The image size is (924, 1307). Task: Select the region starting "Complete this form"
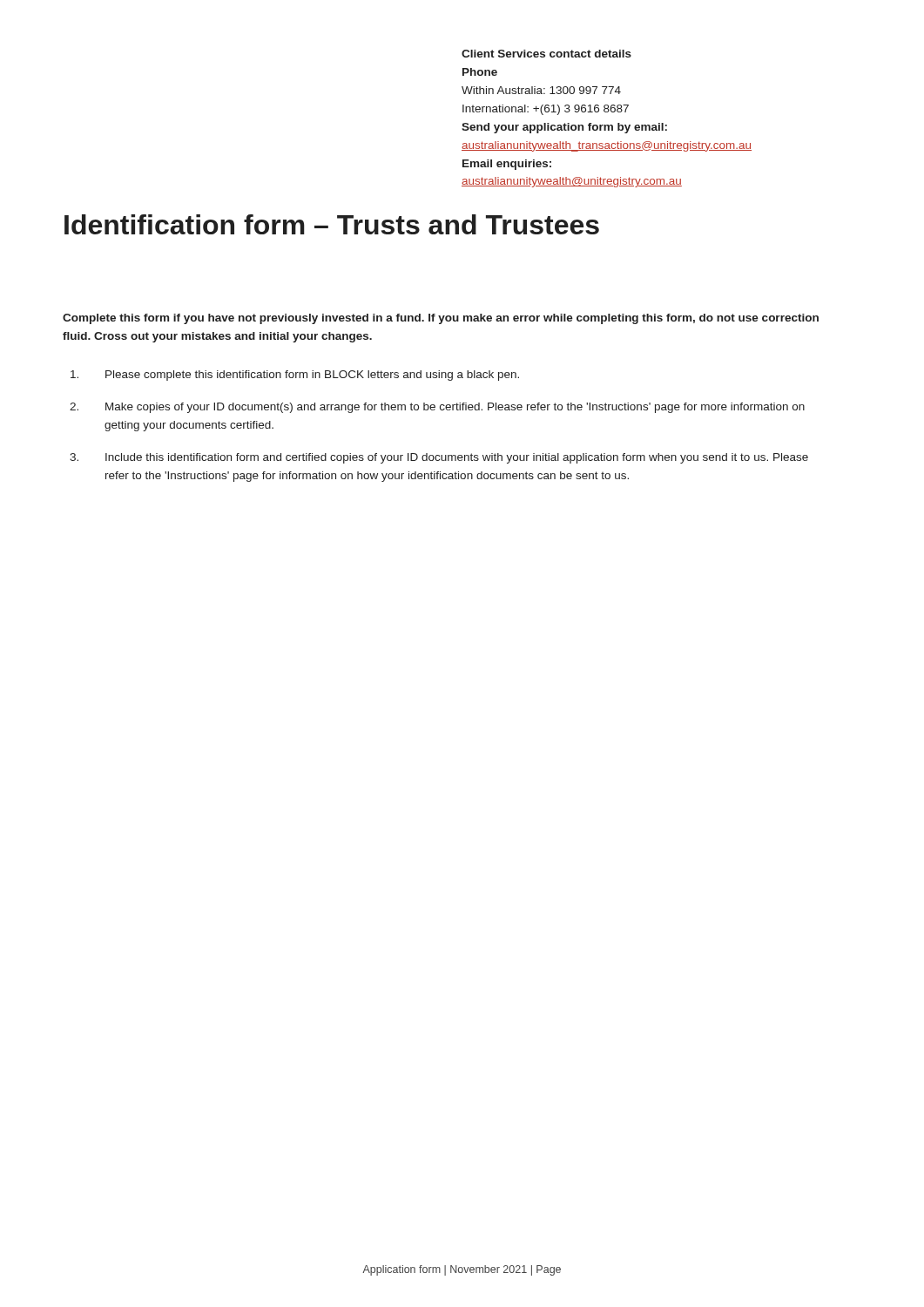441,327
